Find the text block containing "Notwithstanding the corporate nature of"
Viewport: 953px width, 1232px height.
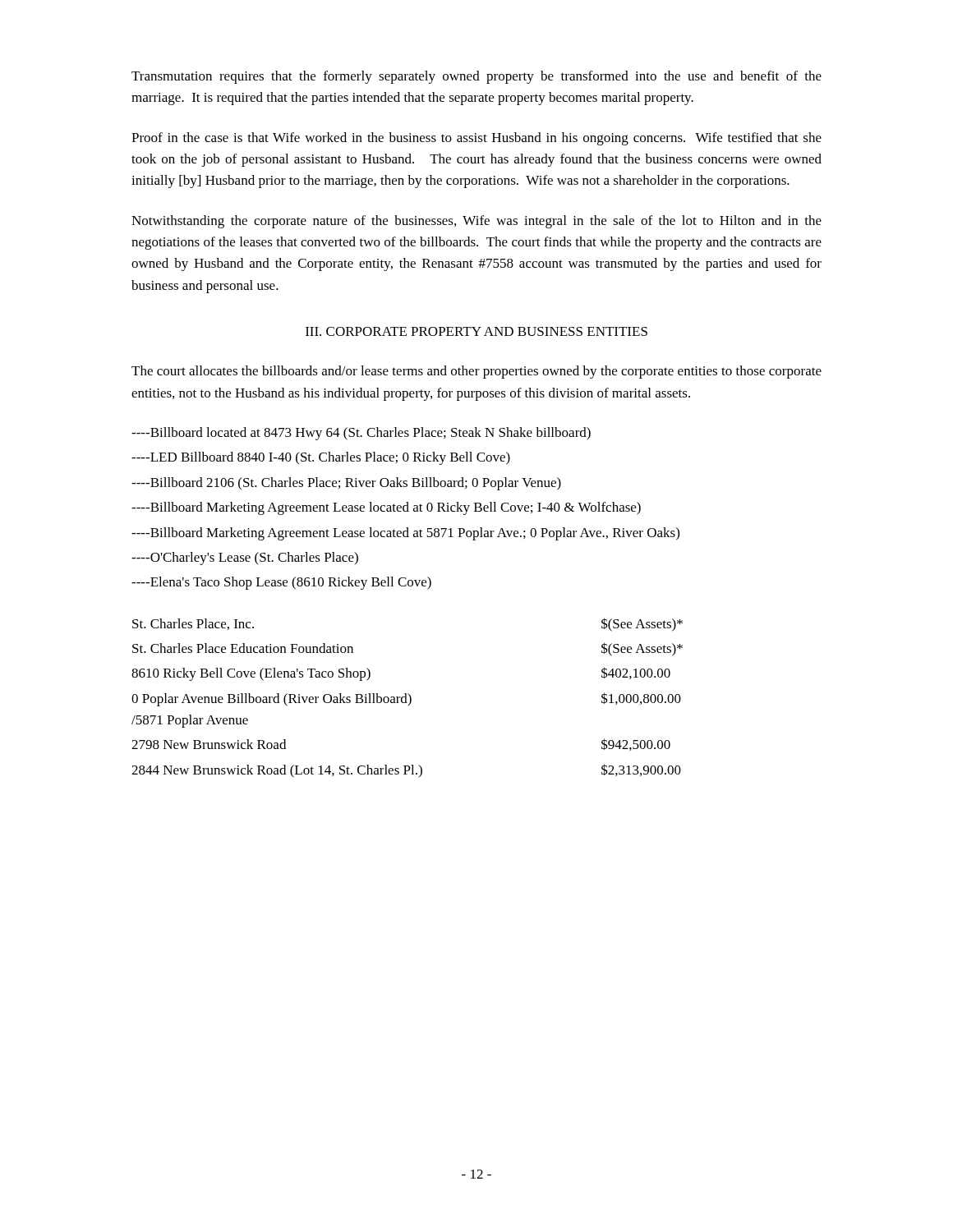pyautogui.click(x=476, y=253)
